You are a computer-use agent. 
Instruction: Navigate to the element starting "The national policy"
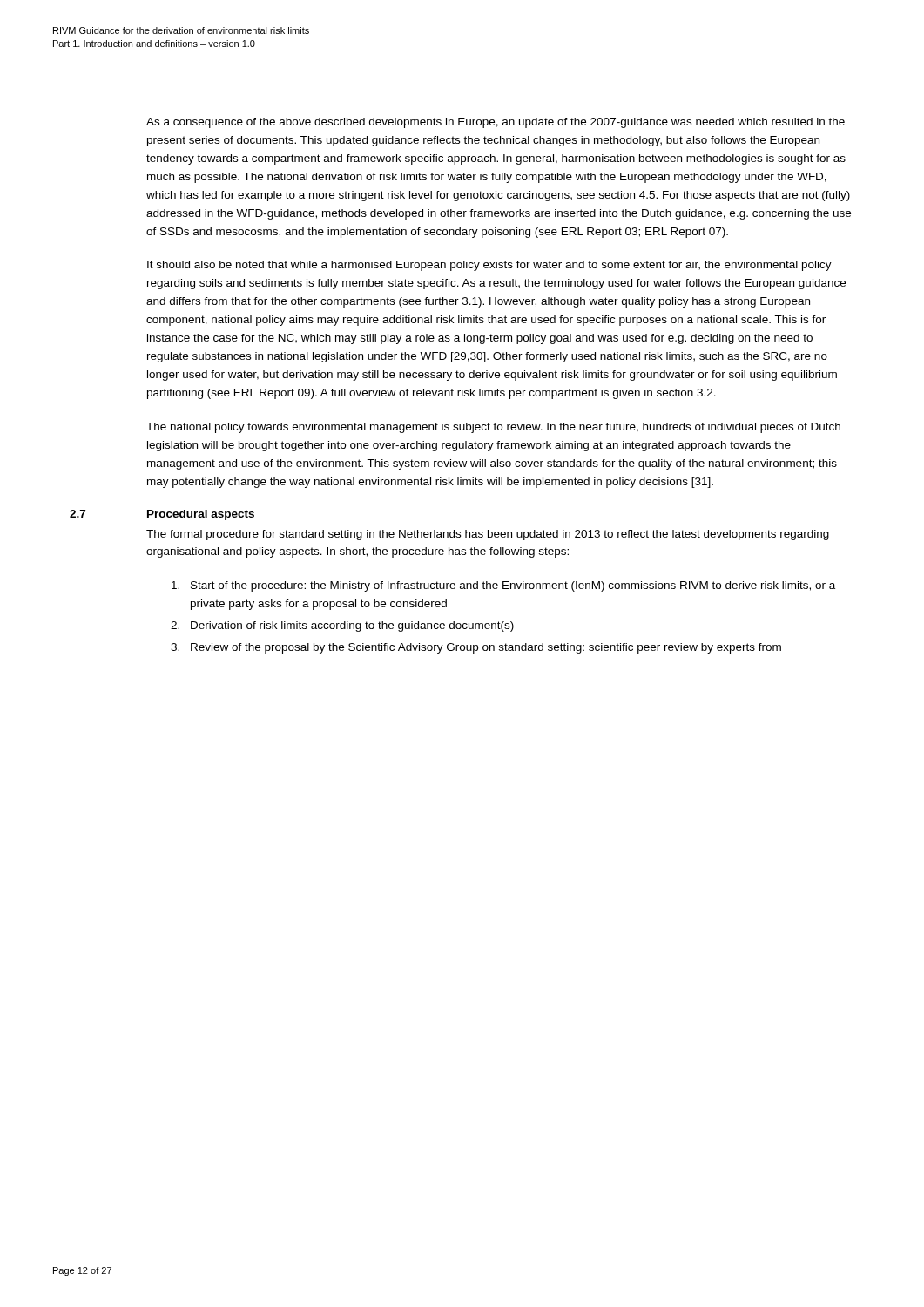click(494, 454)
